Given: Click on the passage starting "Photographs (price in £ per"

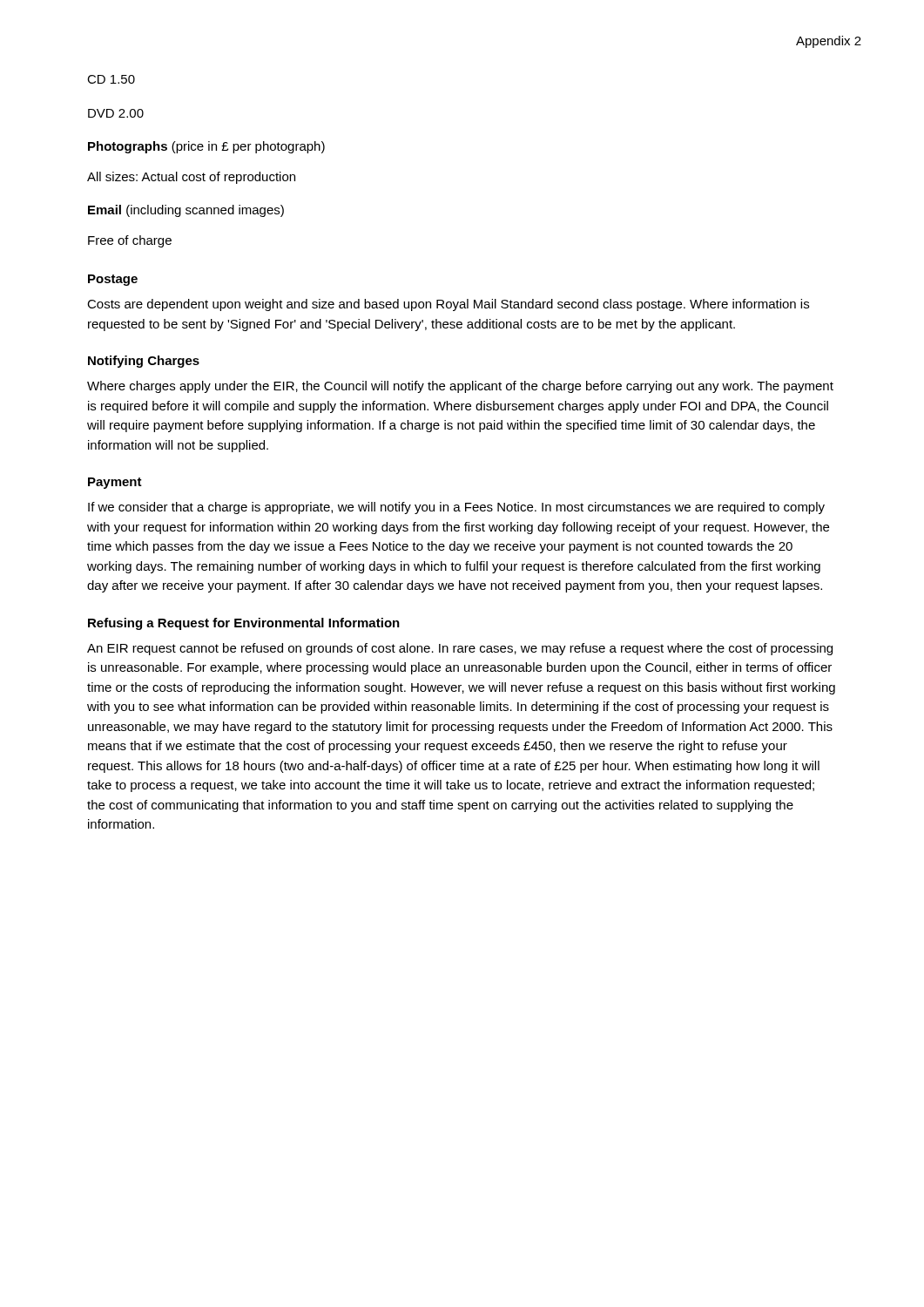Looking at the screenshot, I should pos(206,146).
